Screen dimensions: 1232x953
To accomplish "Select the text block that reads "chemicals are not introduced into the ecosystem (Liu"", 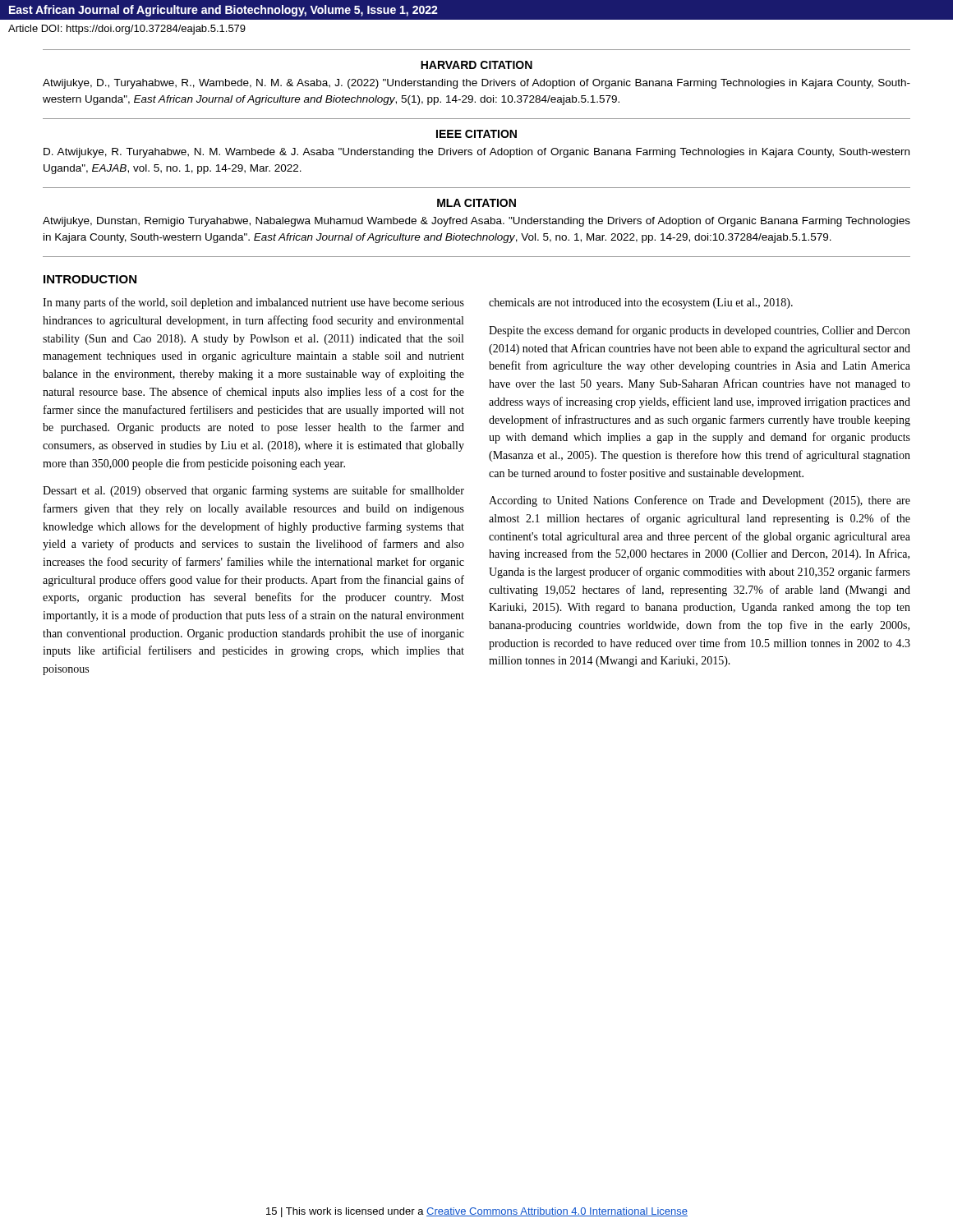I will (x=700, y=482).
